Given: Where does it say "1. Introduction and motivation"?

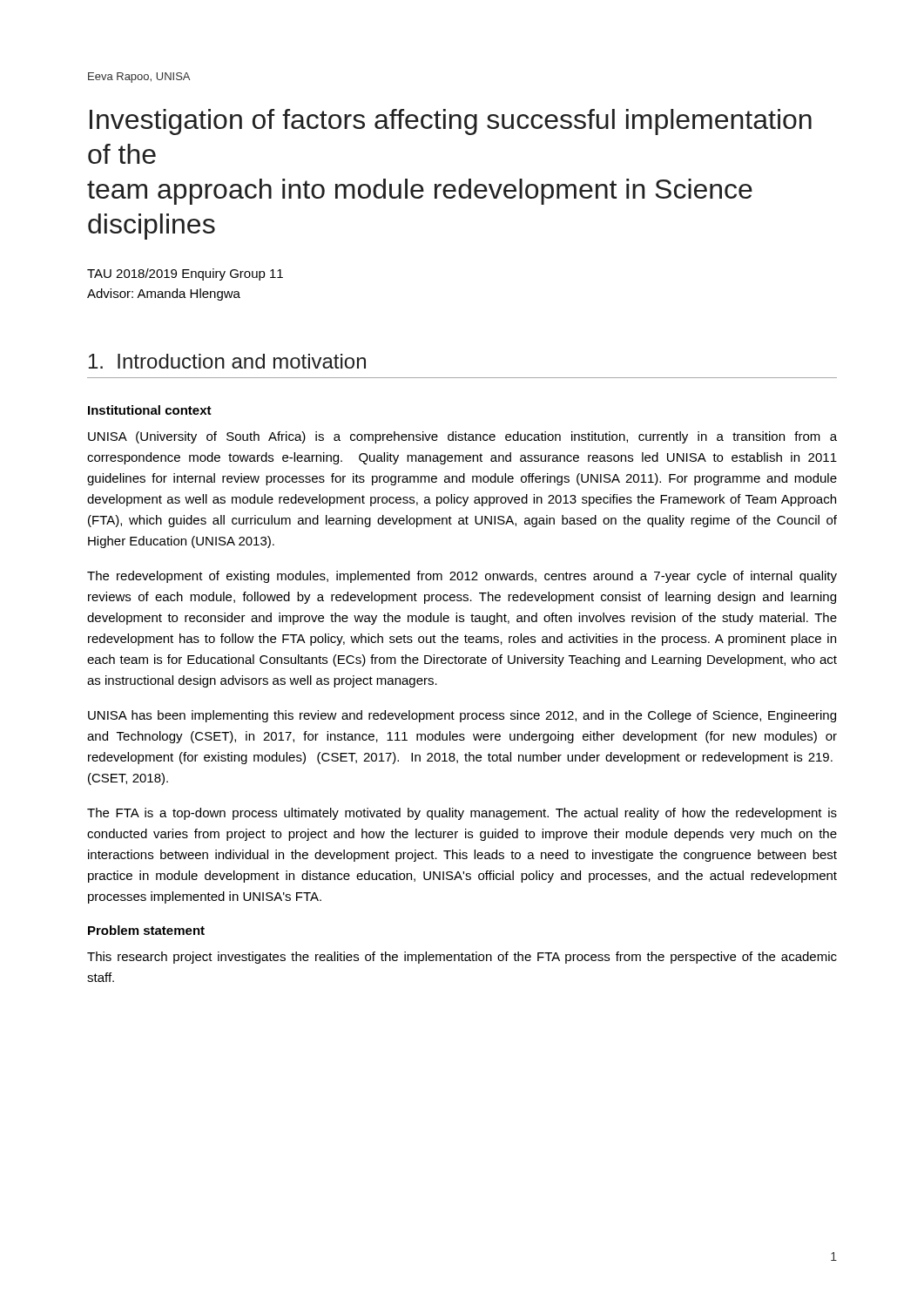Looking at the screenshot, I should point(227,361).
